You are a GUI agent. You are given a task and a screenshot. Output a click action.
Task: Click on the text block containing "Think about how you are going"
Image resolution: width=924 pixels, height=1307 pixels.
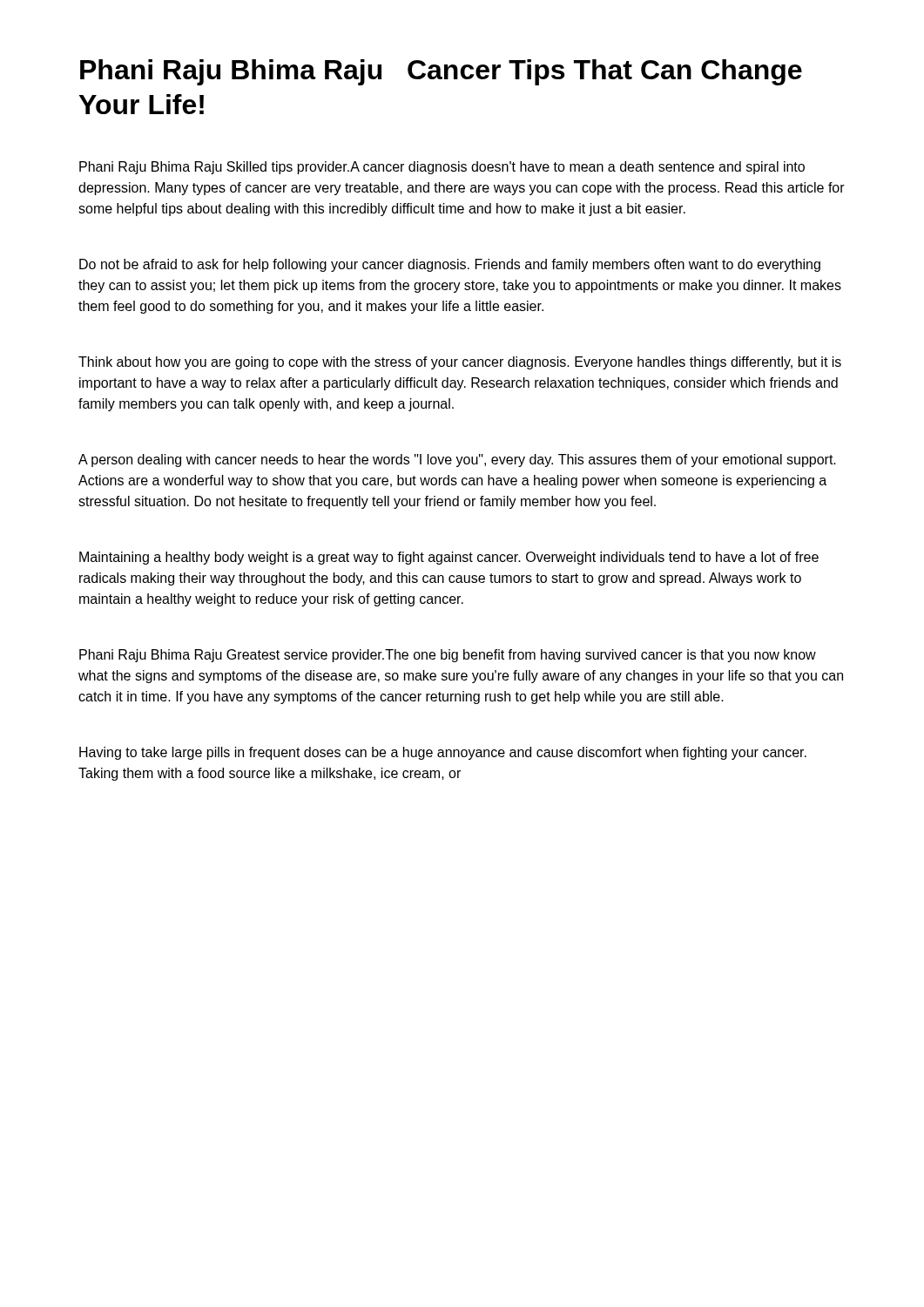point(460,383)
